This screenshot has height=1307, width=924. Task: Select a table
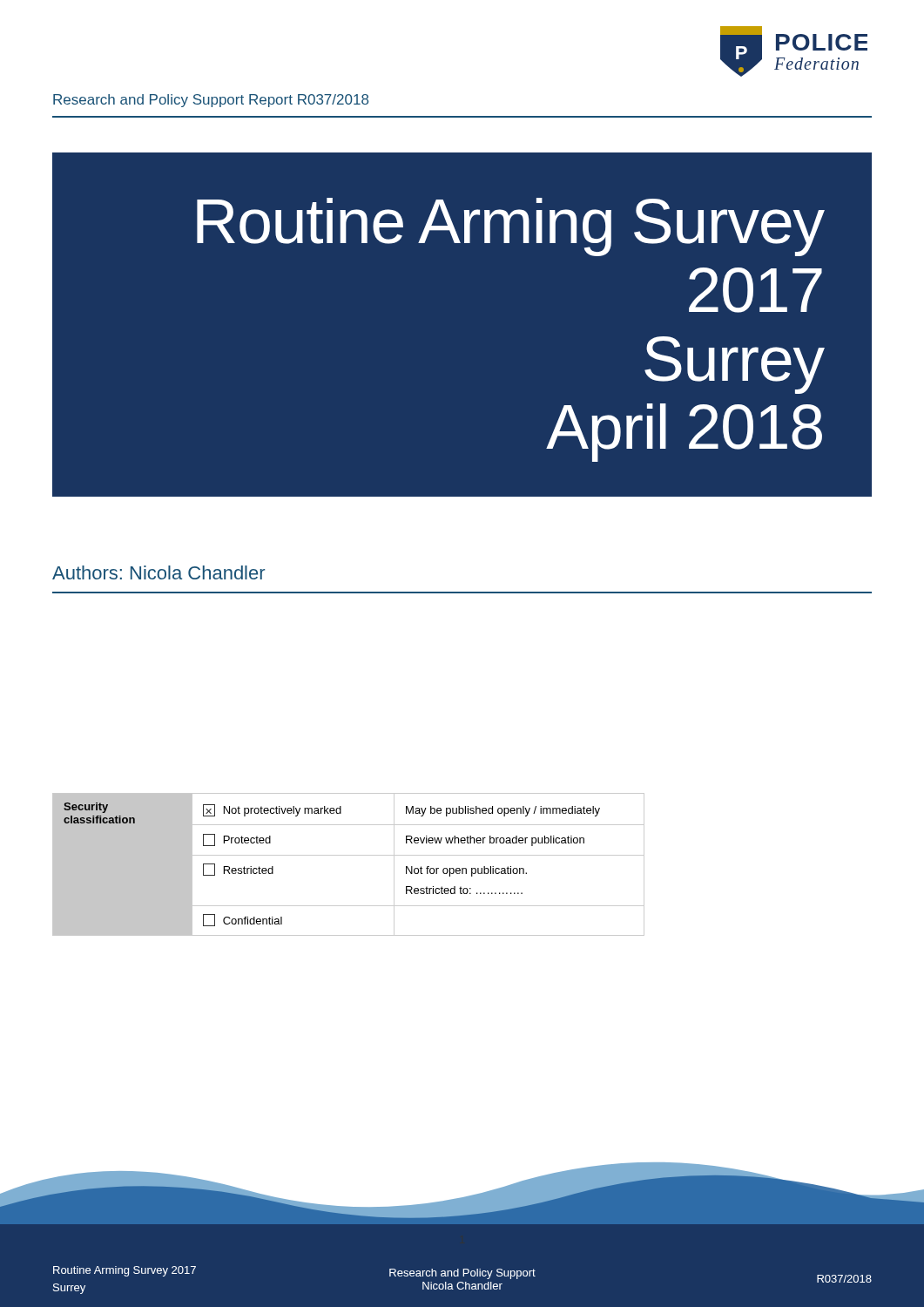[348, 864]
